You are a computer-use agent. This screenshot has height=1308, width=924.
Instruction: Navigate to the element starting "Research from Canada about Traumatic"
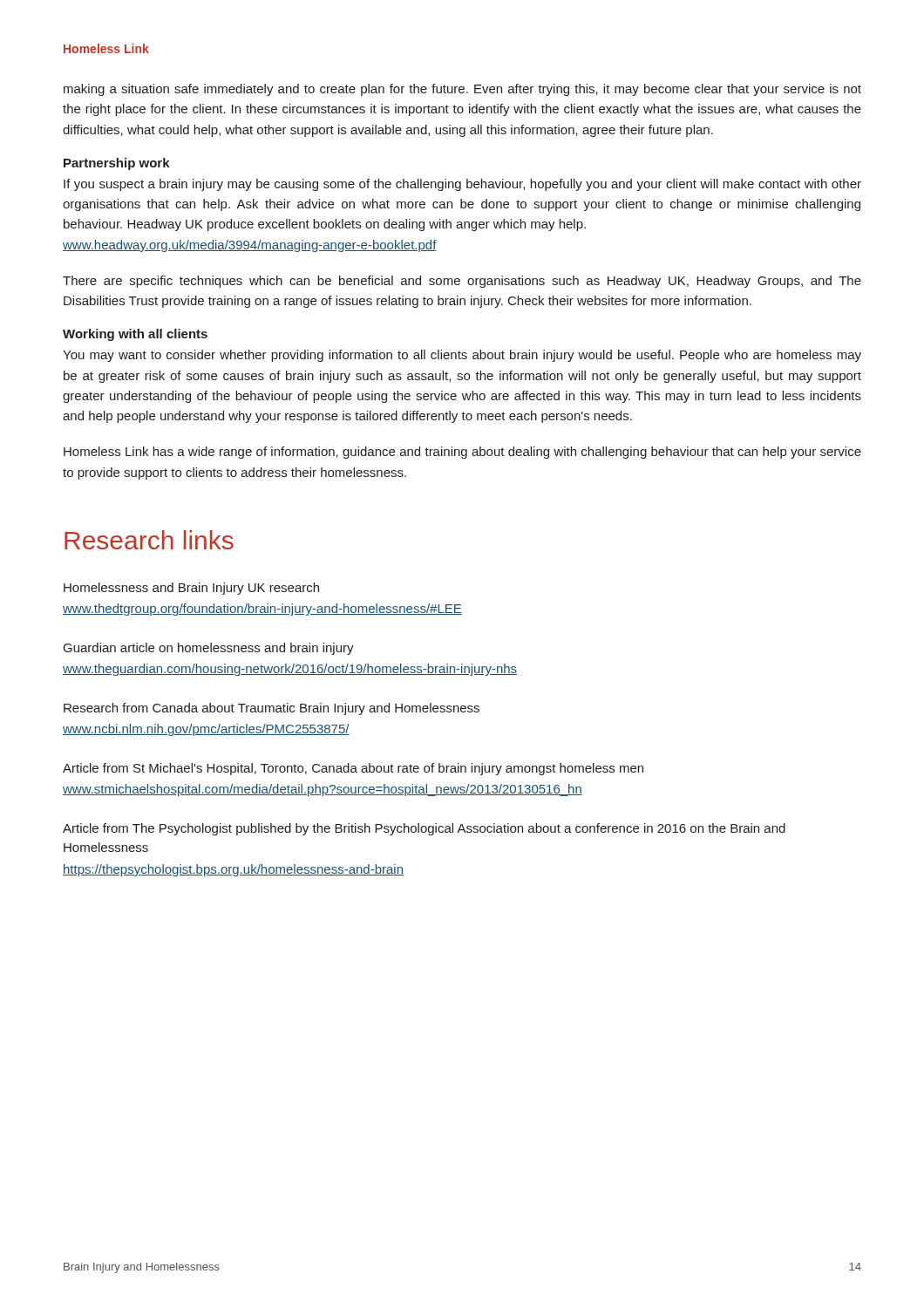[x=462, y=719]
